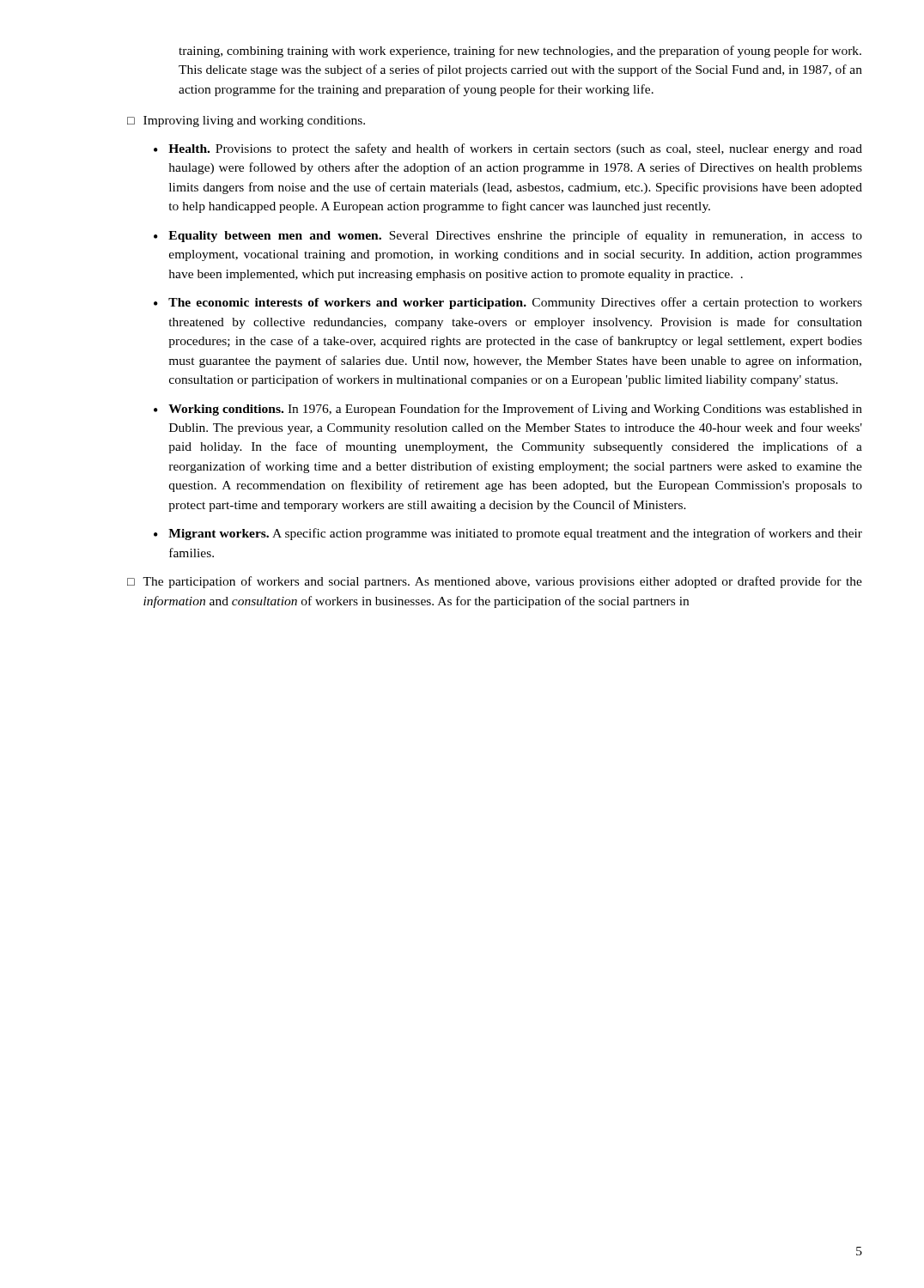Point to the block beginning "• Equality between men and women."

click(x=508, y=255)
